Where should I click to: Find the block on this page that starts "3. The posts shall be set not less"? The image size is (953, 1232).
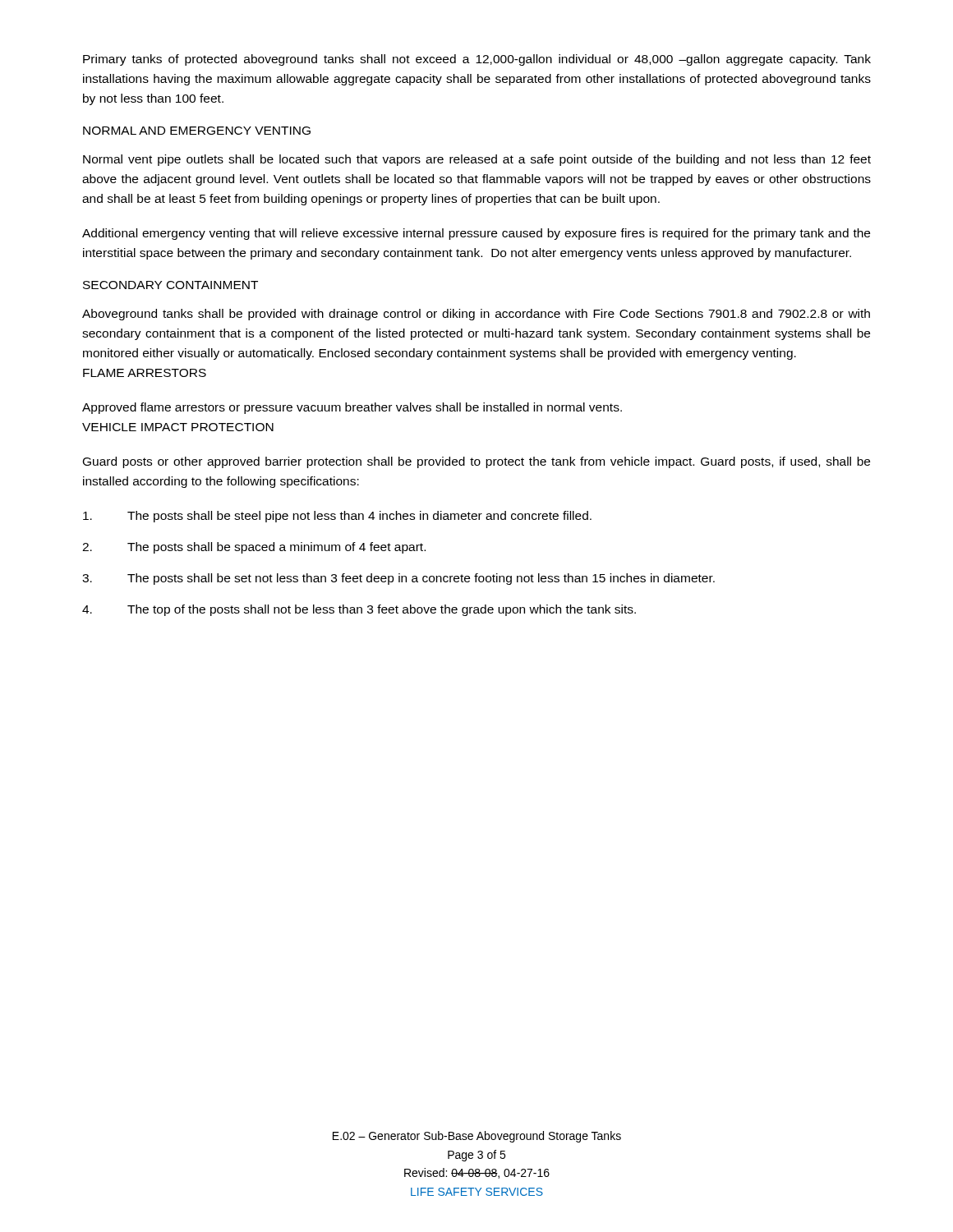tap(476, 578)
